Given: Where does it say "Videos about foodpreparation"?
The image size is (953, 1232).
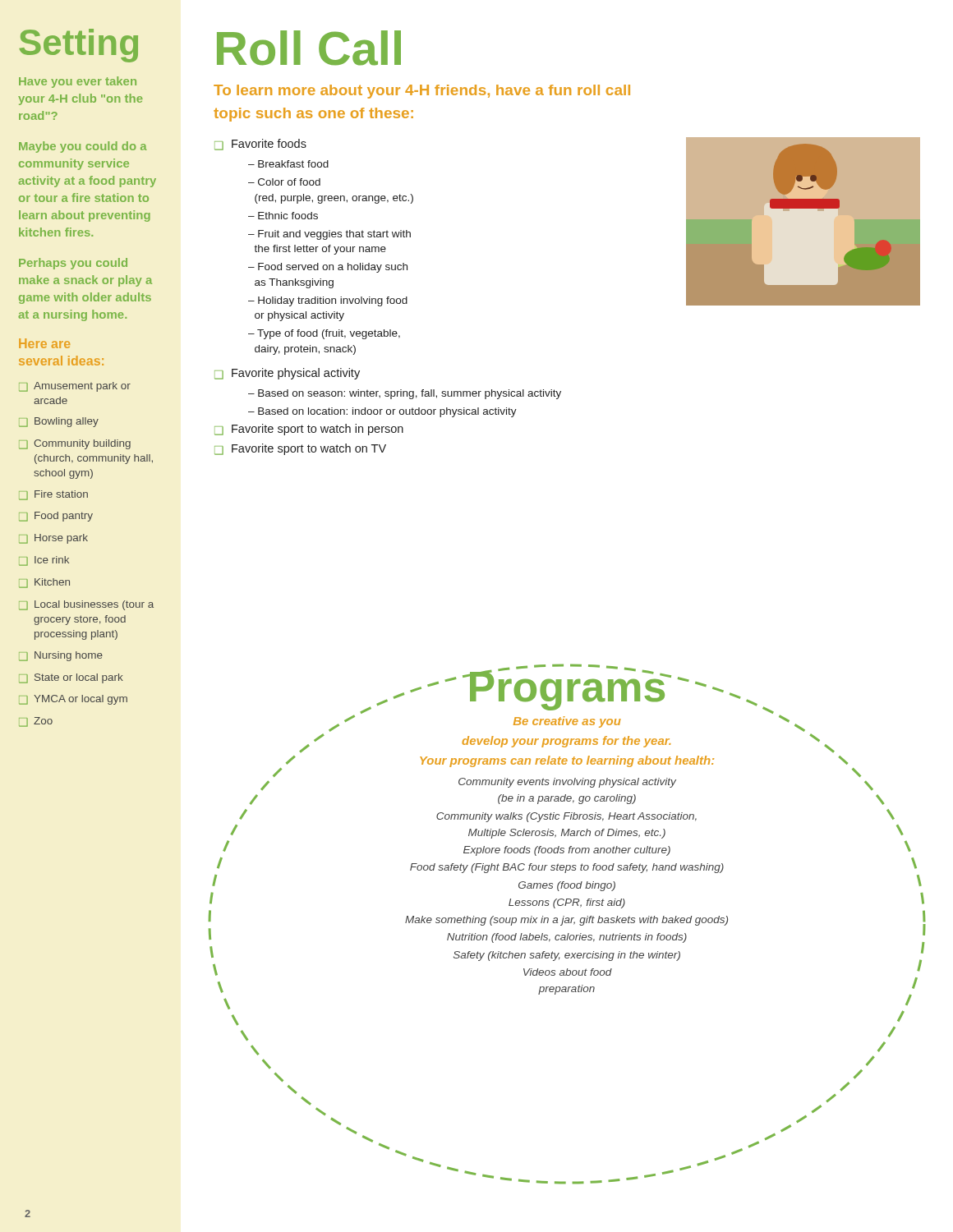Looking at the screenshot, I should pos(567,980).
